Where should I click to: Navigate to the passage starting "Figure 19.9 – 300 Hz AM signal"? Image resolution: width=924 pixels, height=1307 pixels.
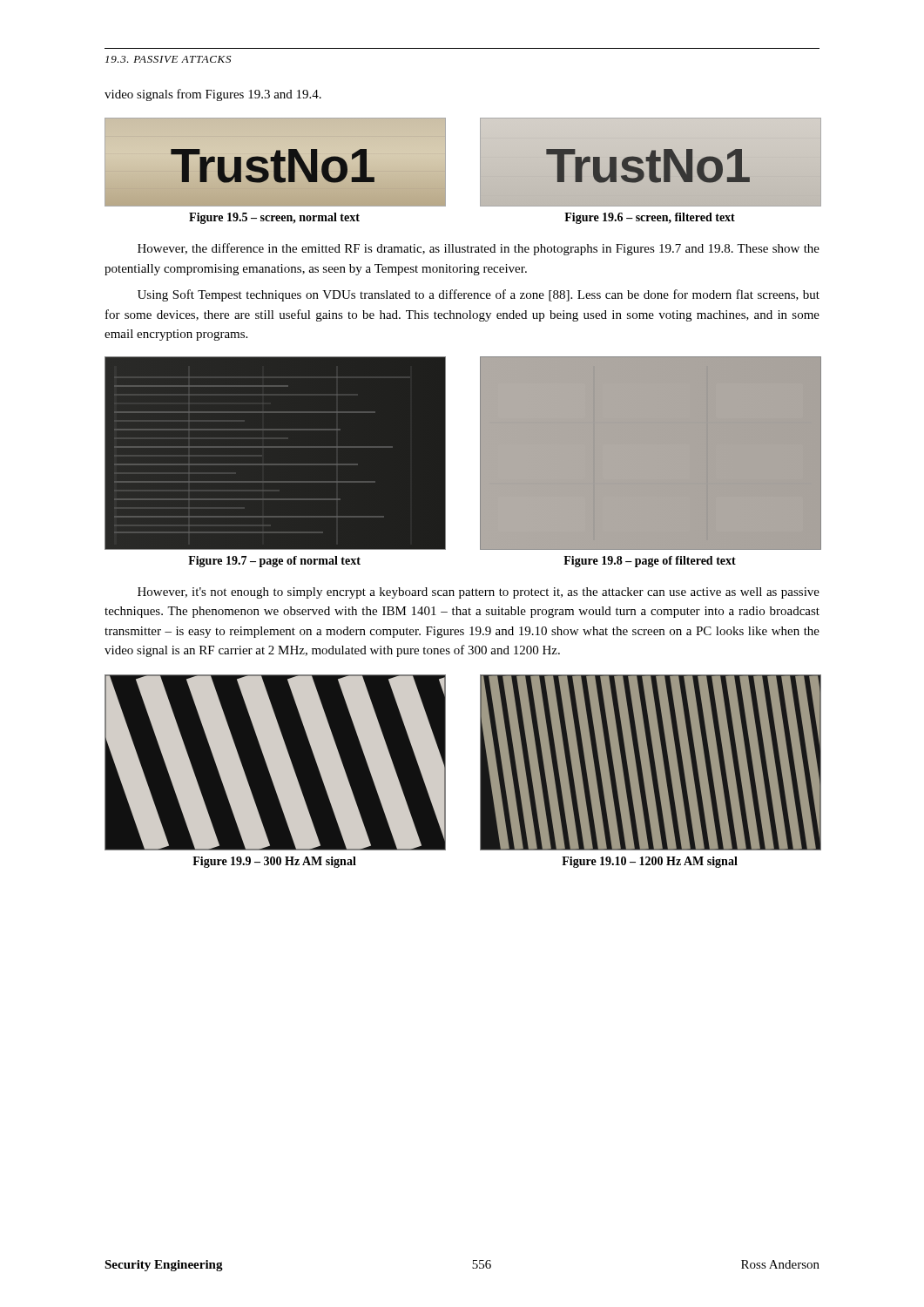click(x=271, y=862)
